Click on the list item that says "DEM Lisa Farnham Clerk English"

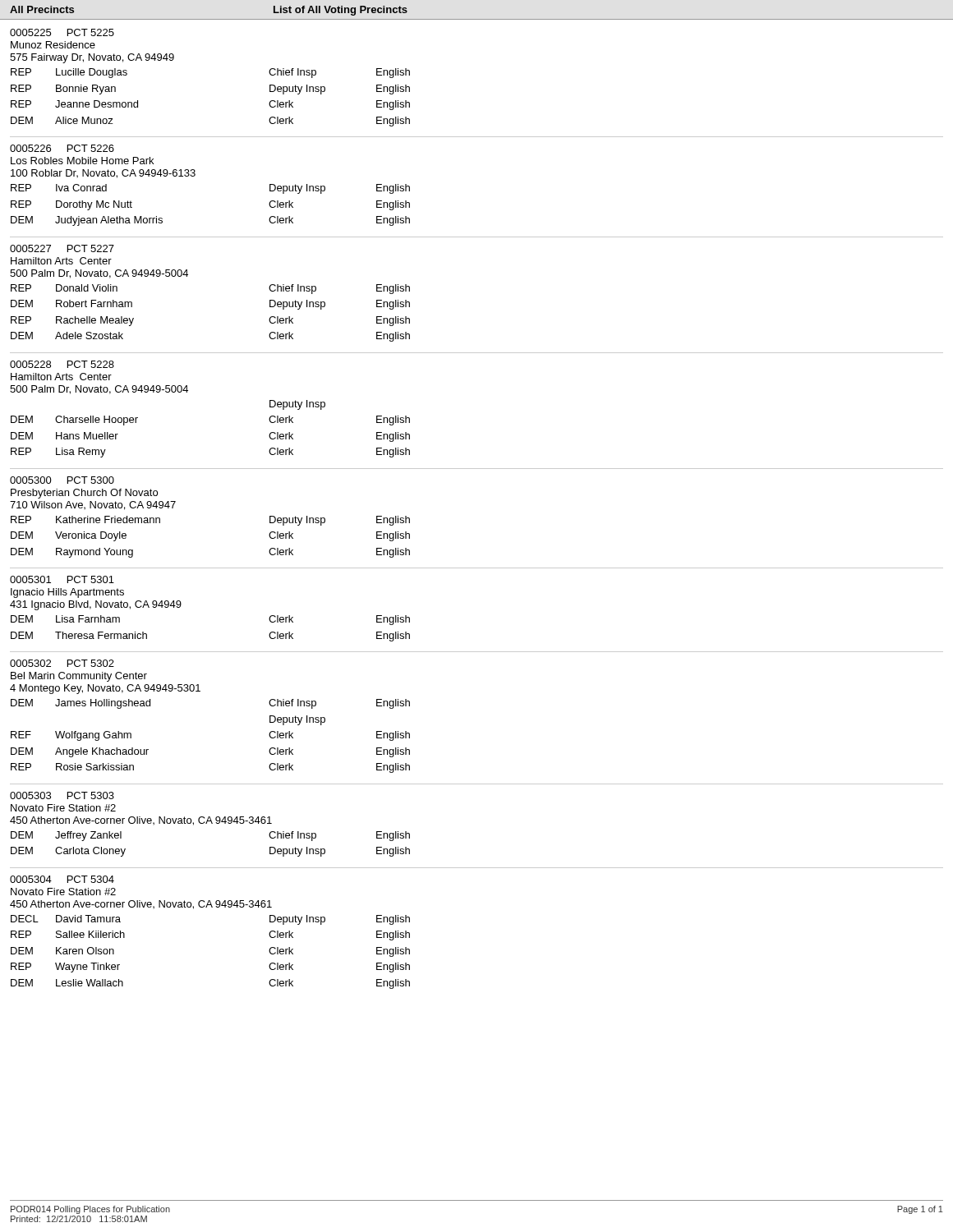21,619
